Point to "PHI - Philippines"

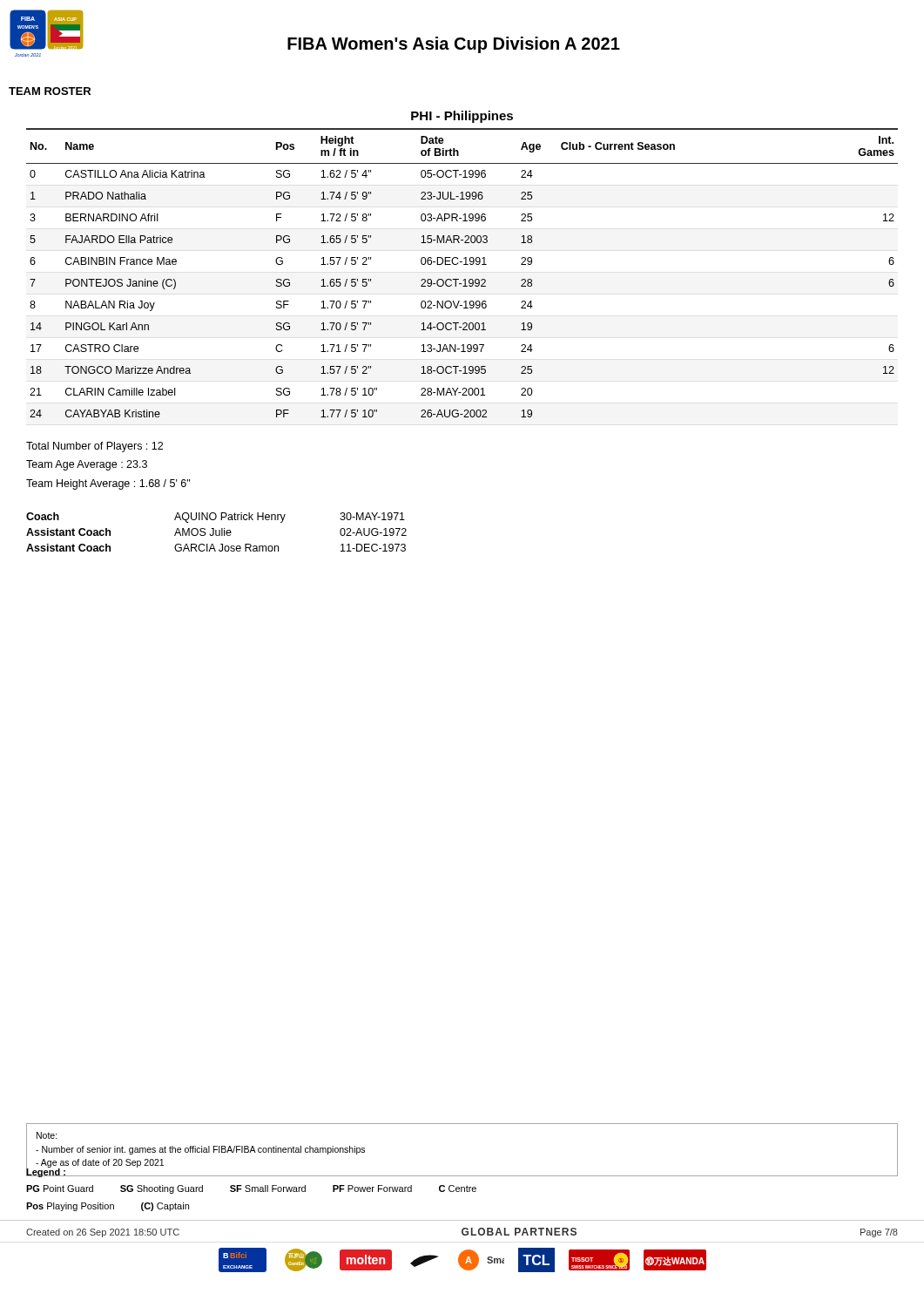pyautogui.click(x=462, y=115)
